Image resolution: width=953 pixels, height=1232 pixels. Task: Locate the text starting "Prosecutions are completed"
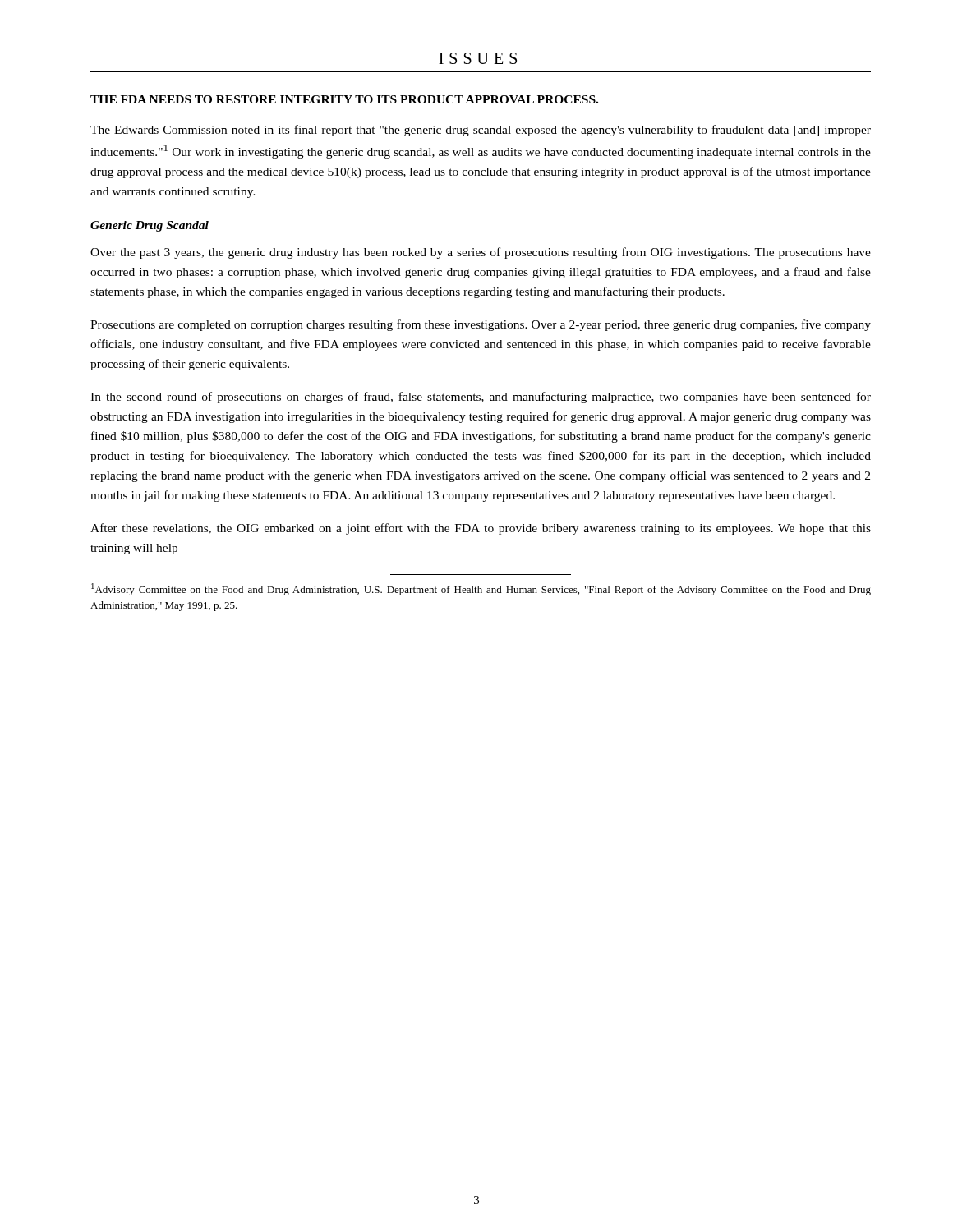point(481,344)
